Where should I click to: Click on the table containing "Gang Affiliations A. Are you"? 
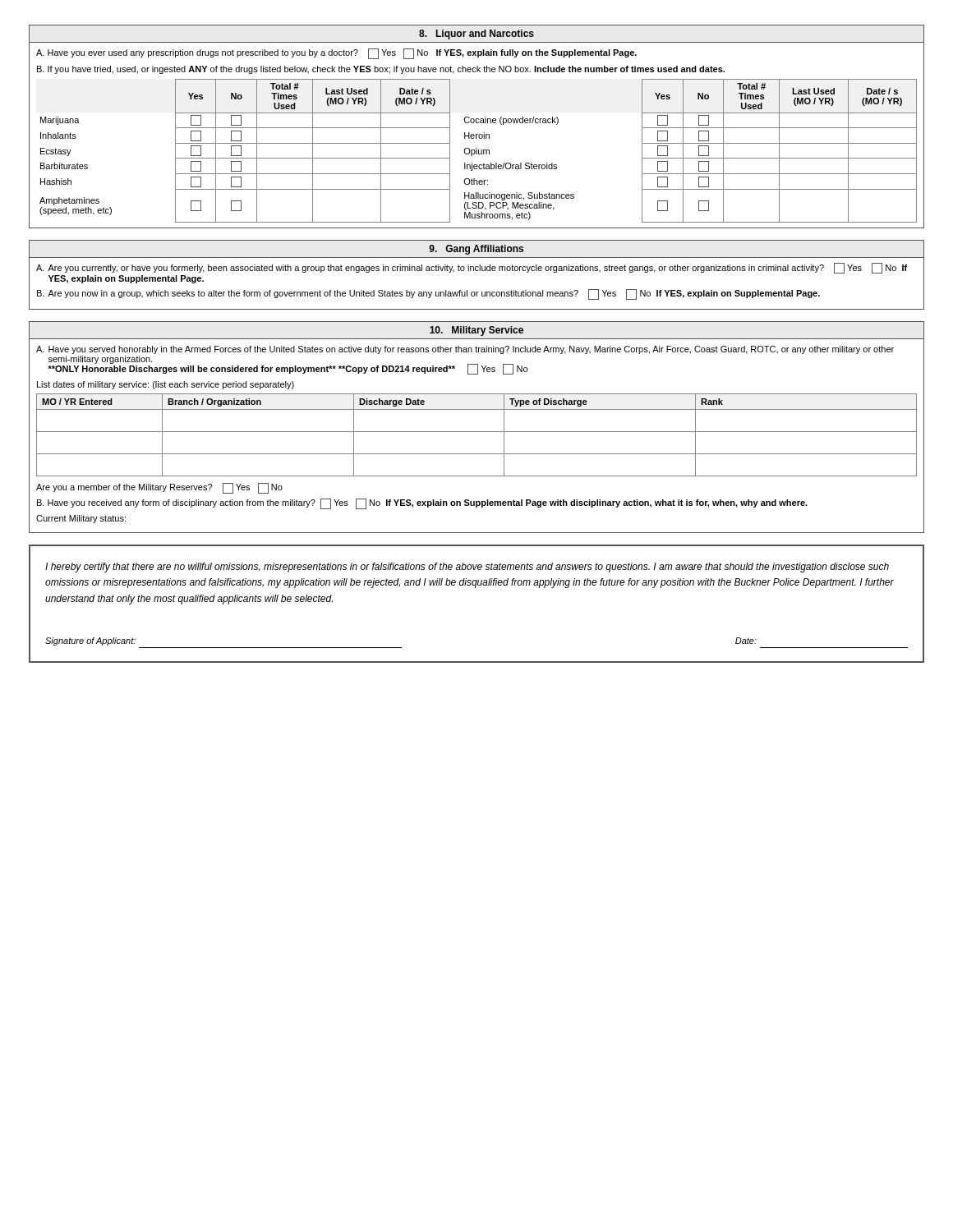[476, 274]
